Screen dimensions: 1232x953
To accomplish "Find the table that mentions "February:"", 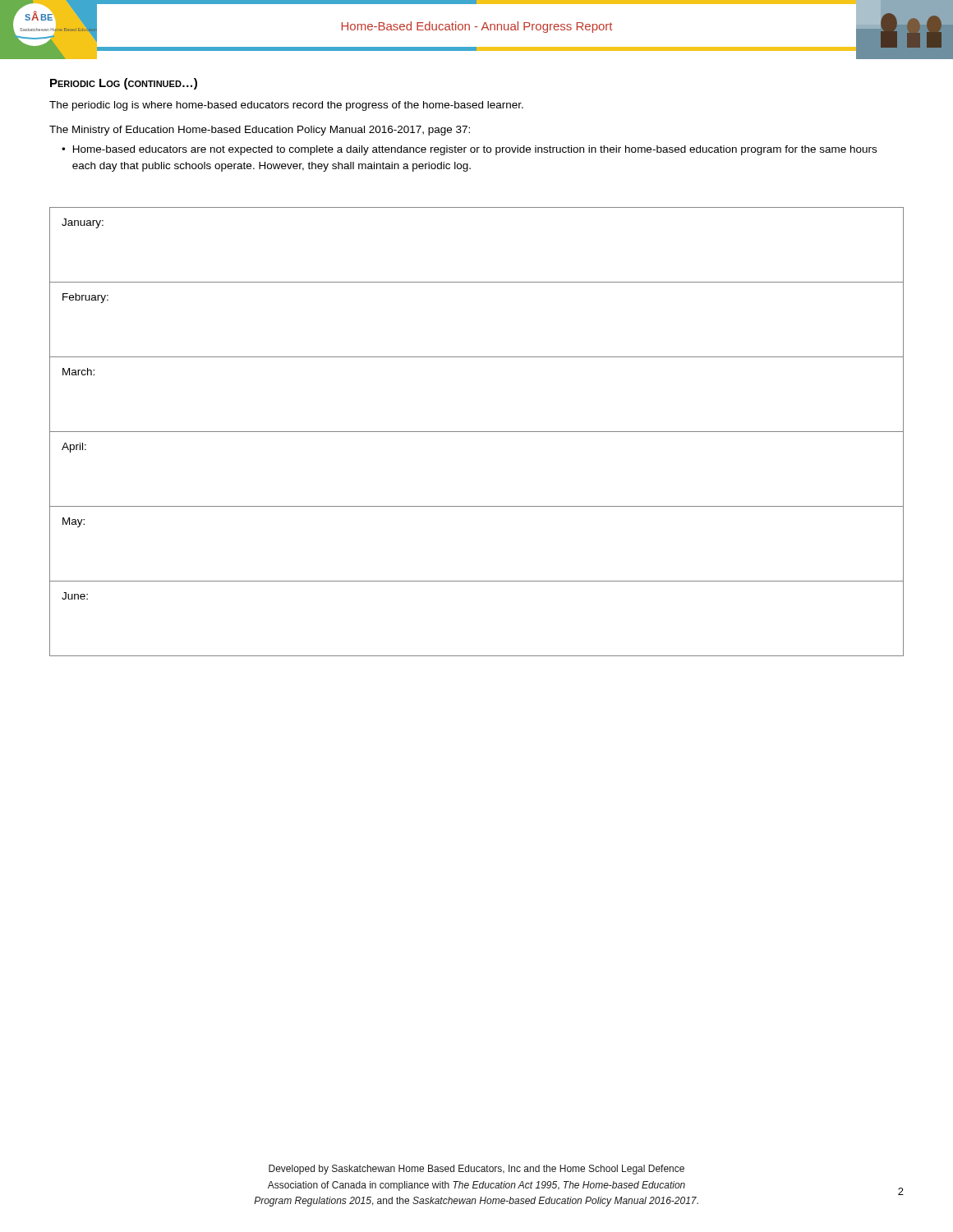I will (x=476, y=432).
